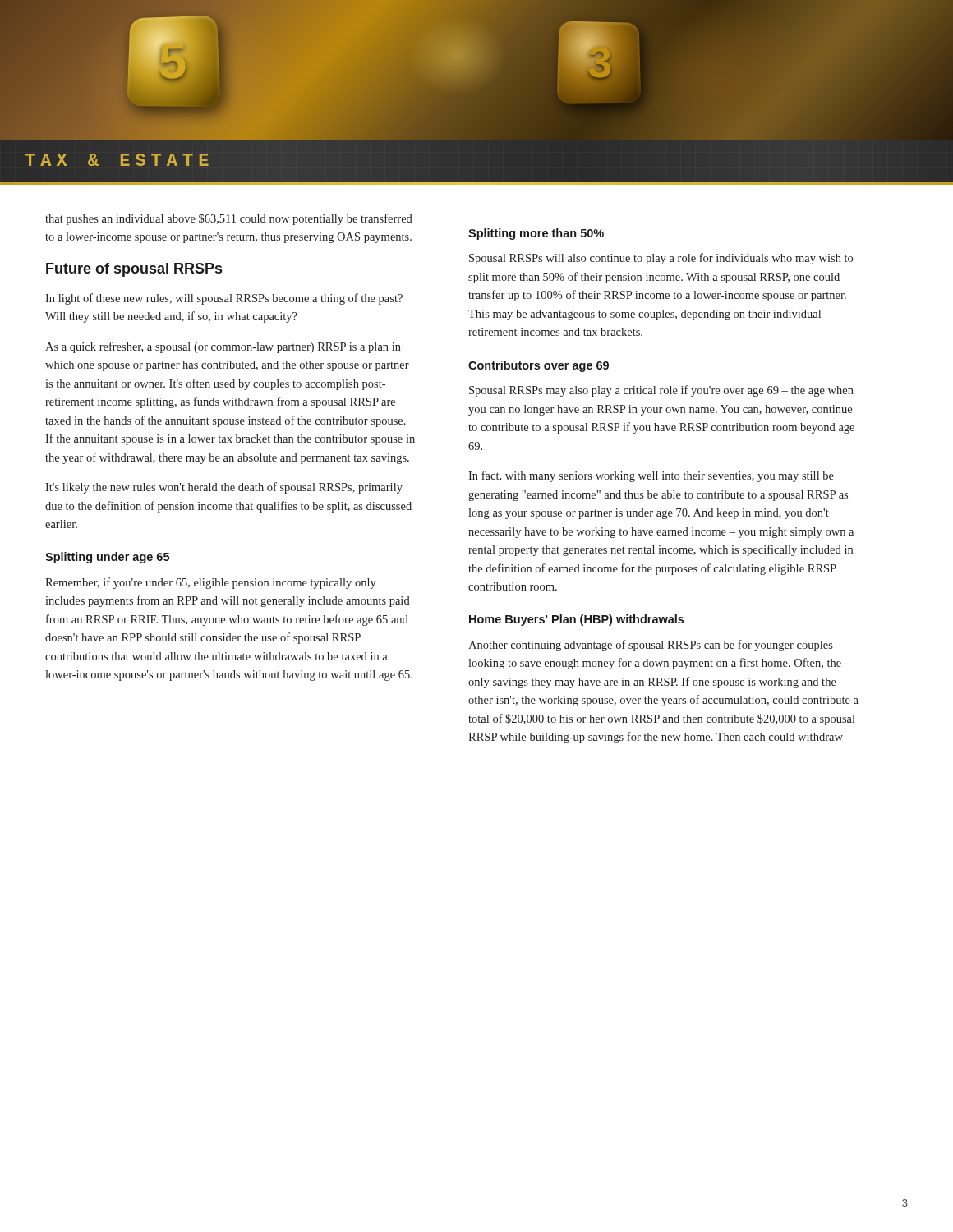This screenshot has height=1232, width=953.
Task: Point to the block beginning "Another continuing advantage of spousal RRSPs can"
Action: coord(665,691)
